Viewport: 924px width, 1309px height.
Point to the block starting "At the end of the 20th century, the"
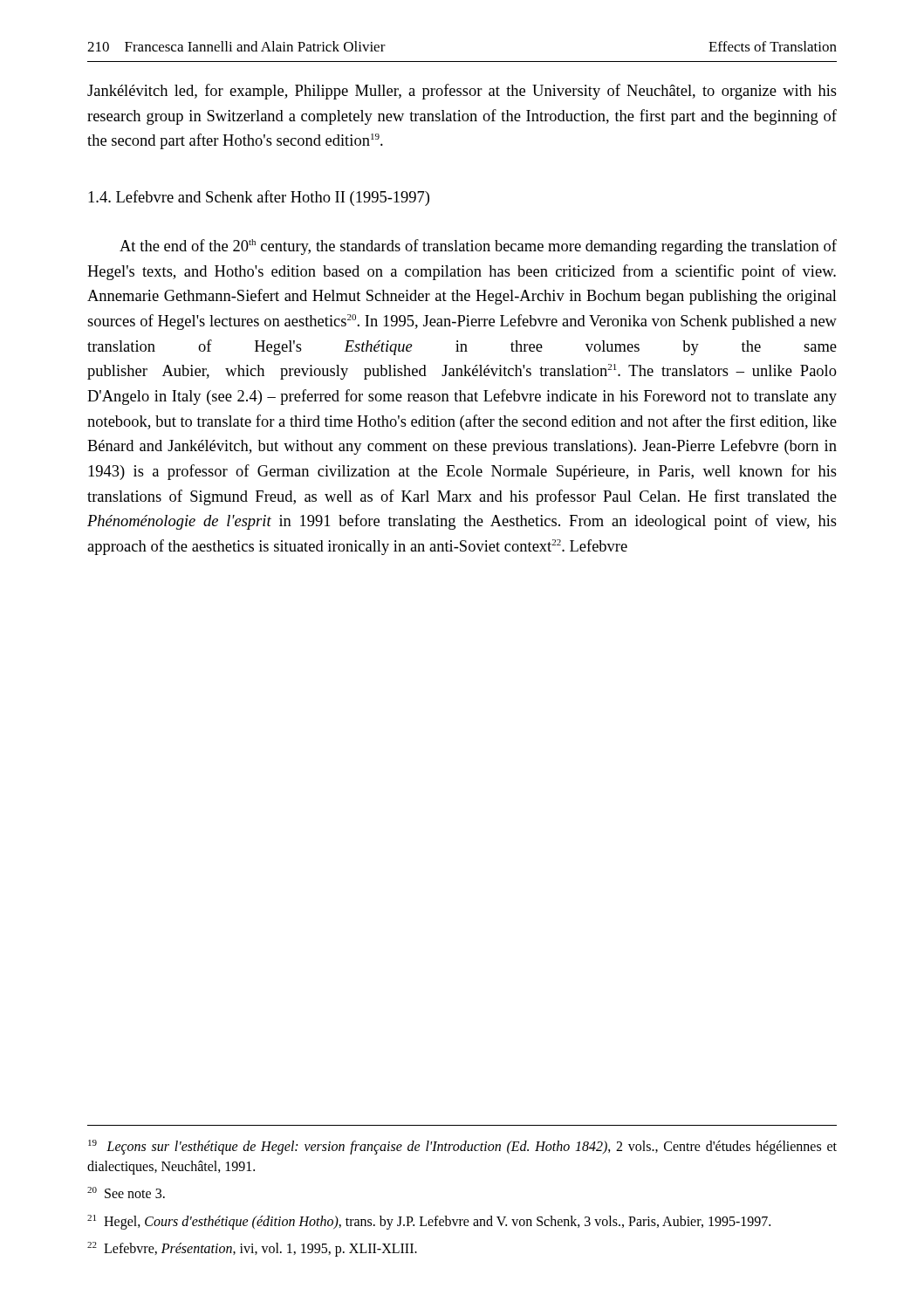pyautogui.click(x=462, y=396)
